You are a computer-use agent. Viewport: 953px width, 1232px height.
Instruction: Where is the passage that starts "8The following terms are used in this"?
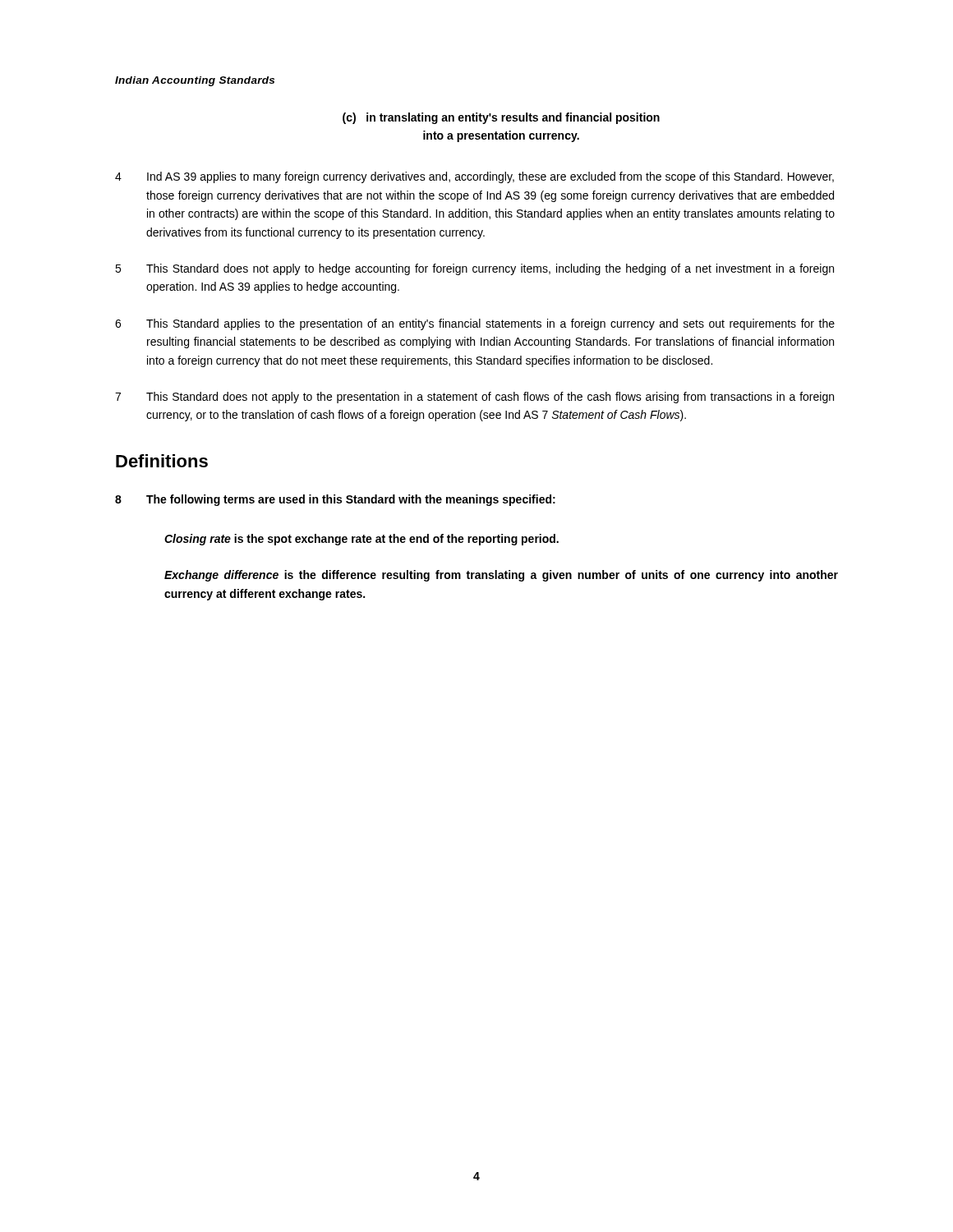coord(475,499)
